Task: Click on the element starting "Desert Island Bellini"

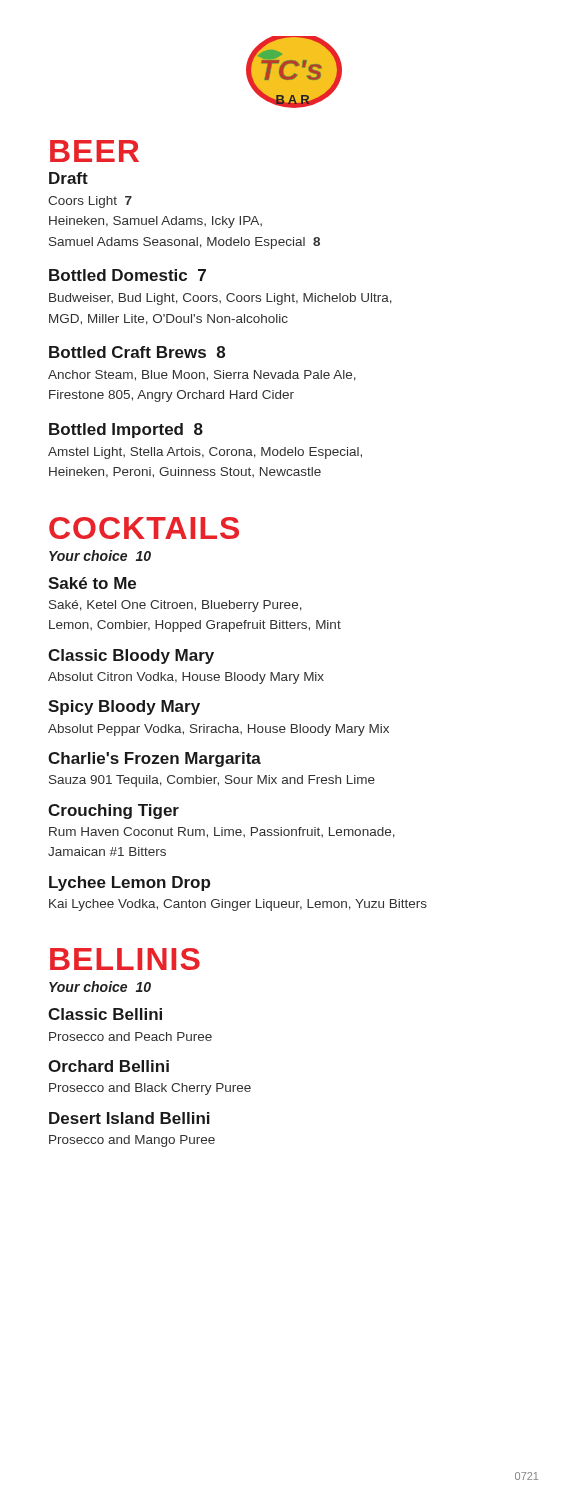Action: (129, 1118)
